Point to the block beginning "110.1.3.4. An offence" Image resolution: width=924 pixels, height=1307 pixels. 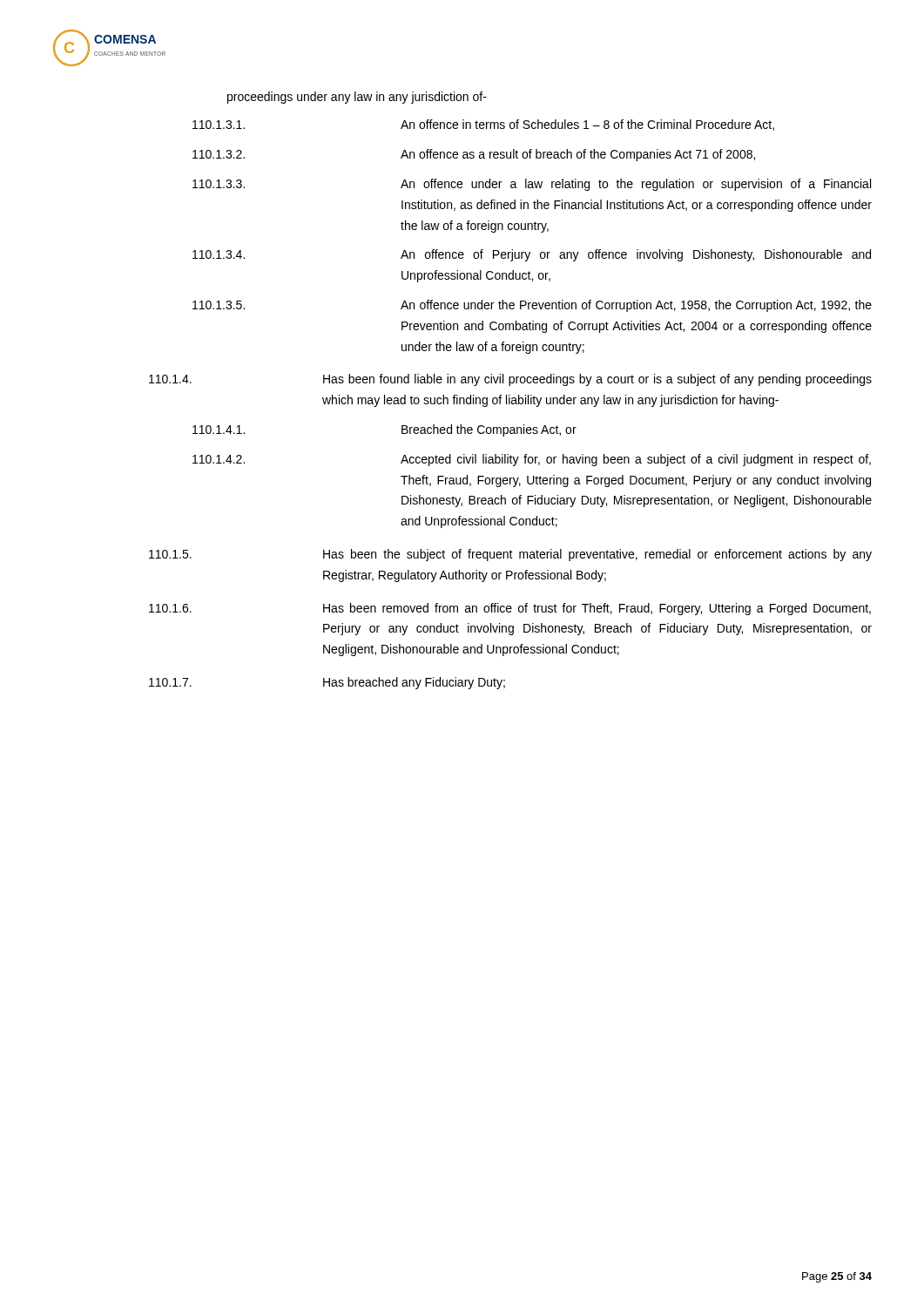click(462, 266)
